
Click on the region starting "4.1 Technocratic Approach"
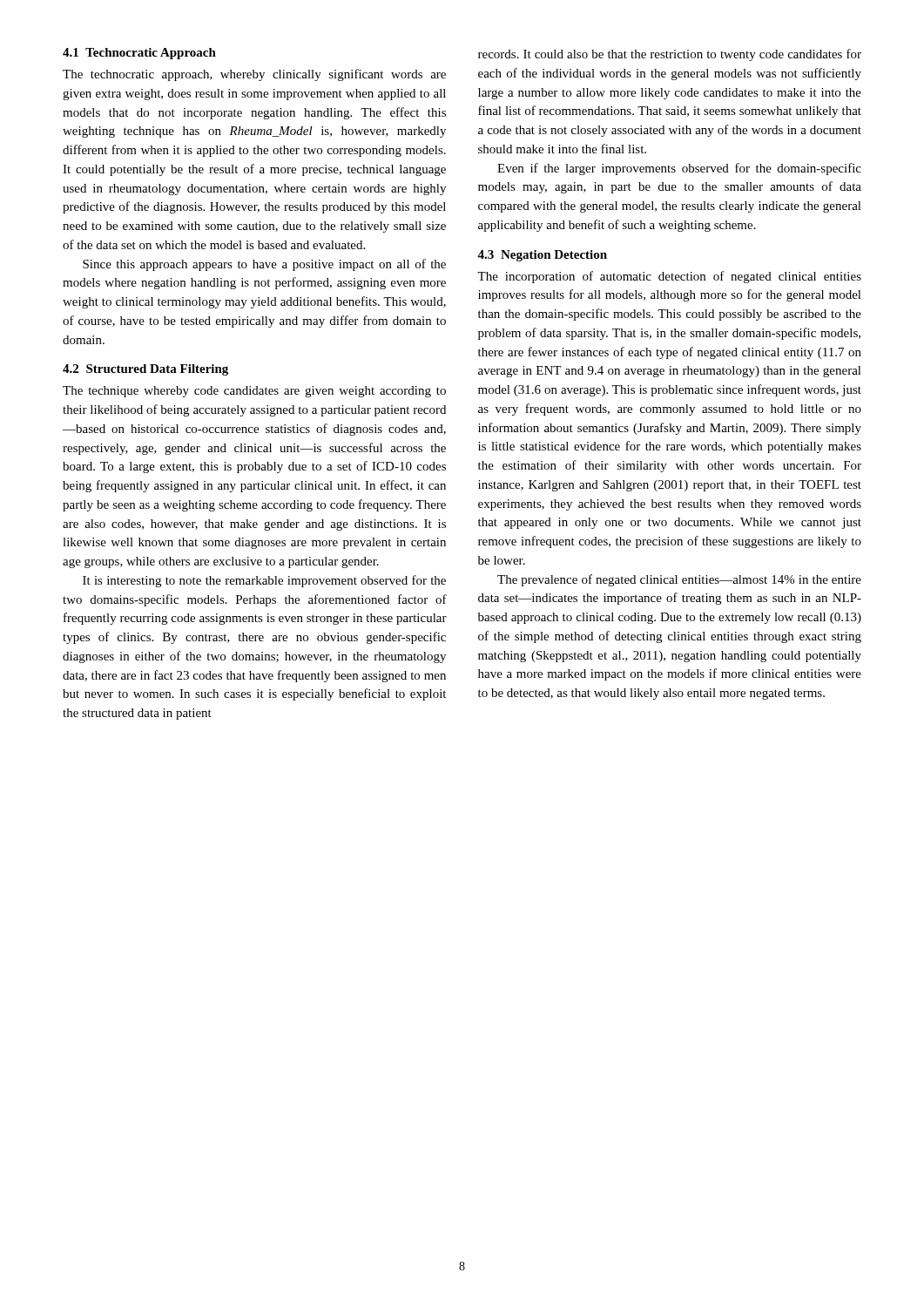pos(139,52)
